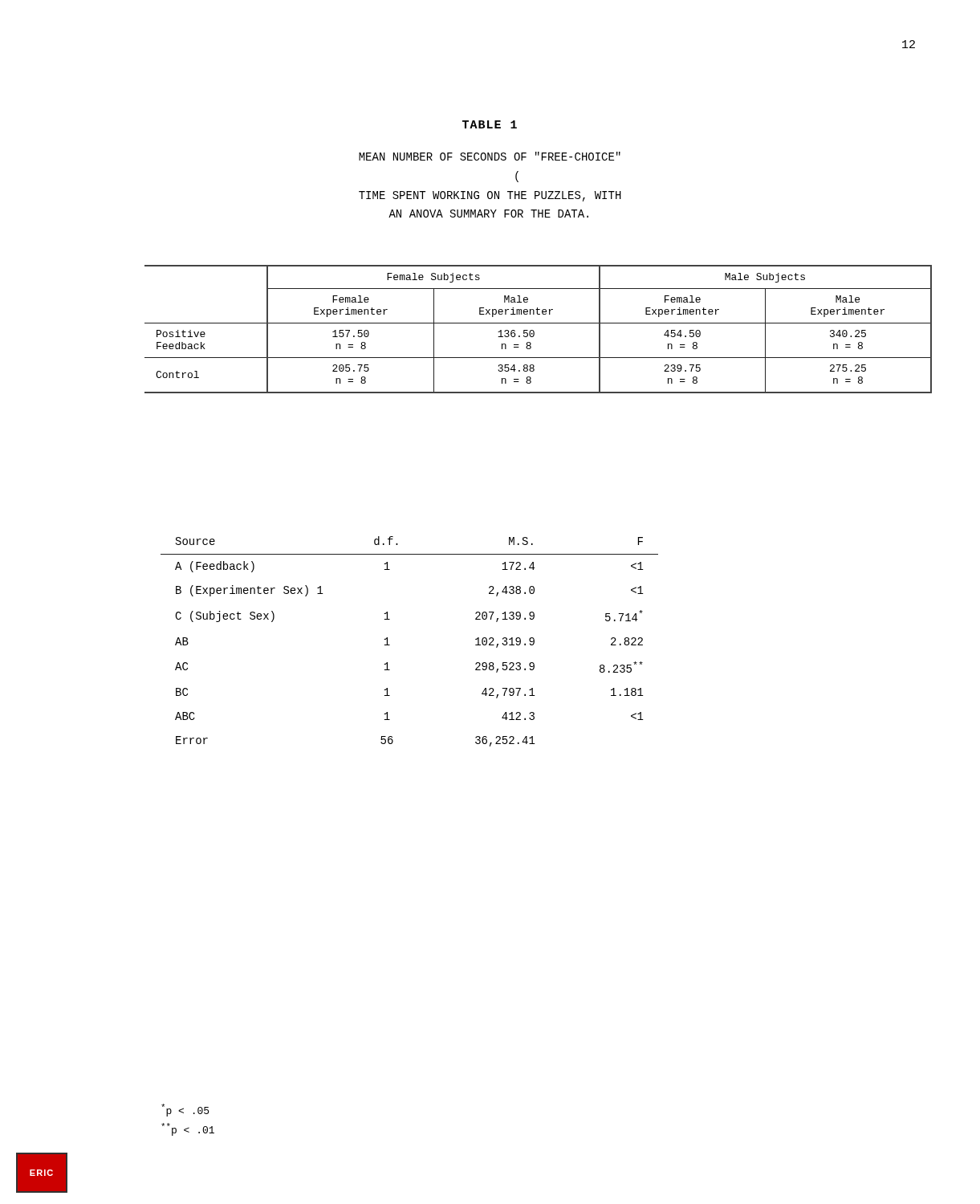Find the title that reads "TABLE 1"

(x=490, y=126)
